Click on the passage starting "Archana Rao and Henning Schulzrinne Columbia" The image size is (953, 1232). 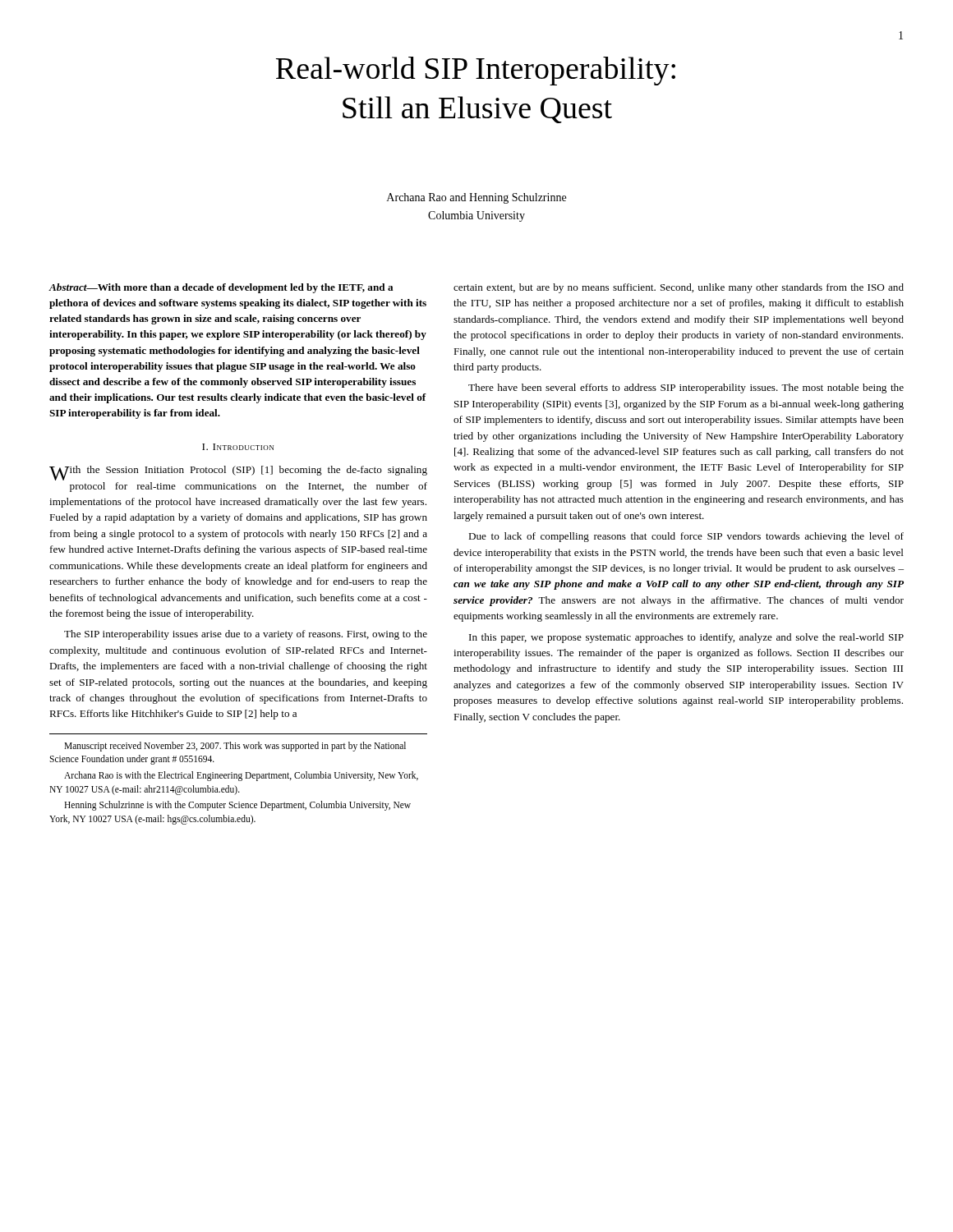pyautogui.click(x=476, y=207)
